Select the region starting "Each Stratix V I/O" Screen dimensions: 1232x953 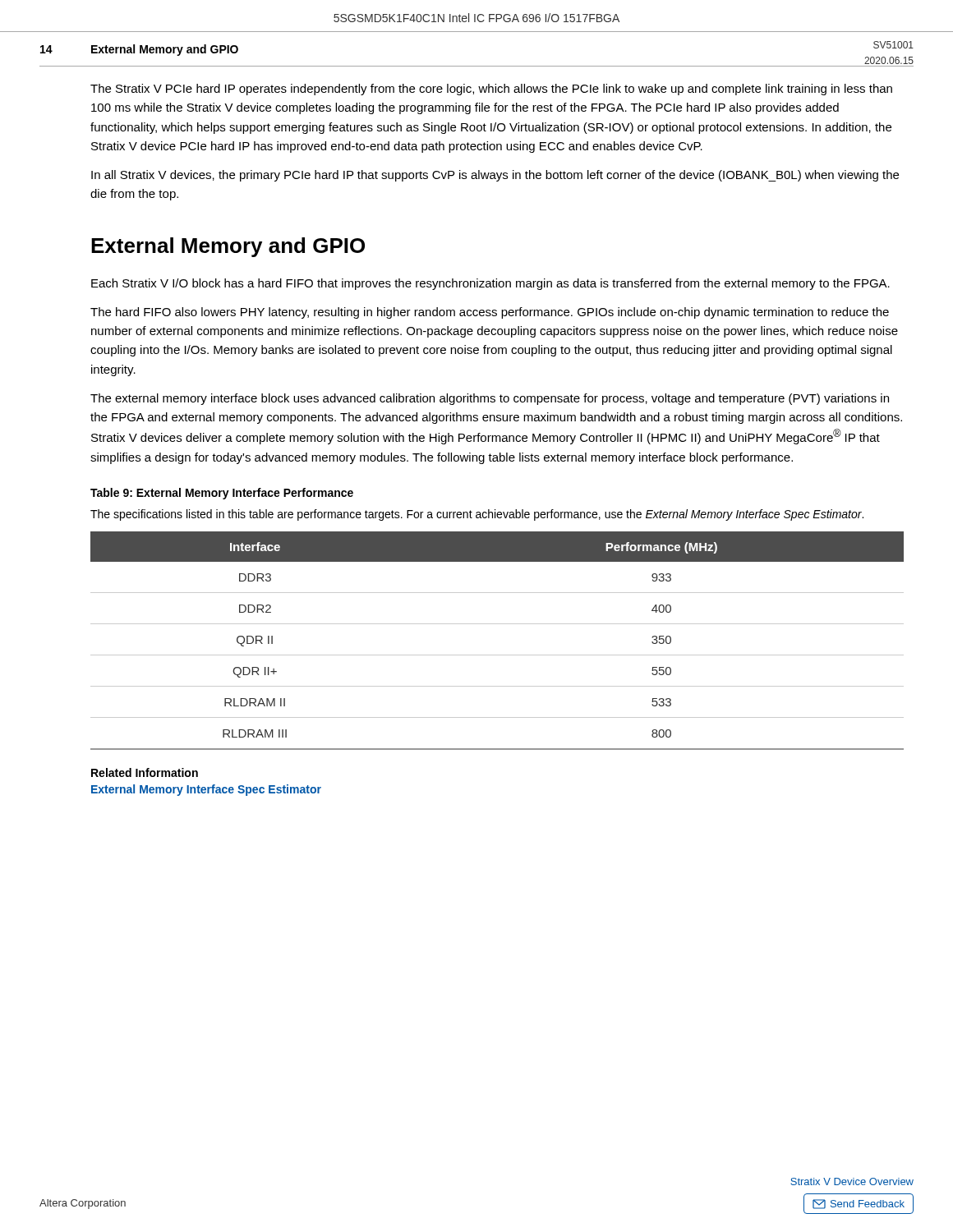click(x=490, y=283)
